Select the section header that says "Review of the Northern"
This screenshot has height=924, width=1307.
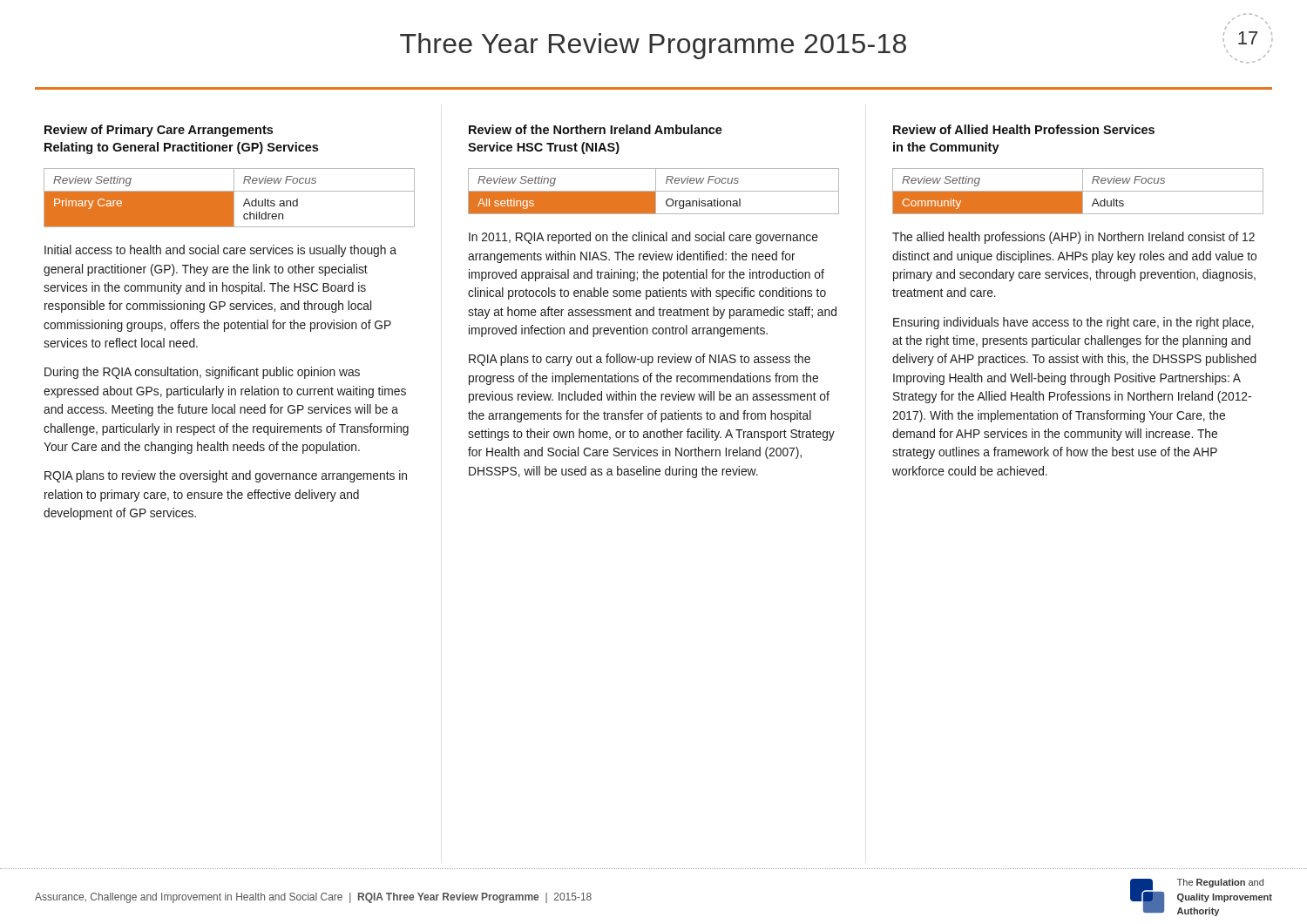(595, 138)
